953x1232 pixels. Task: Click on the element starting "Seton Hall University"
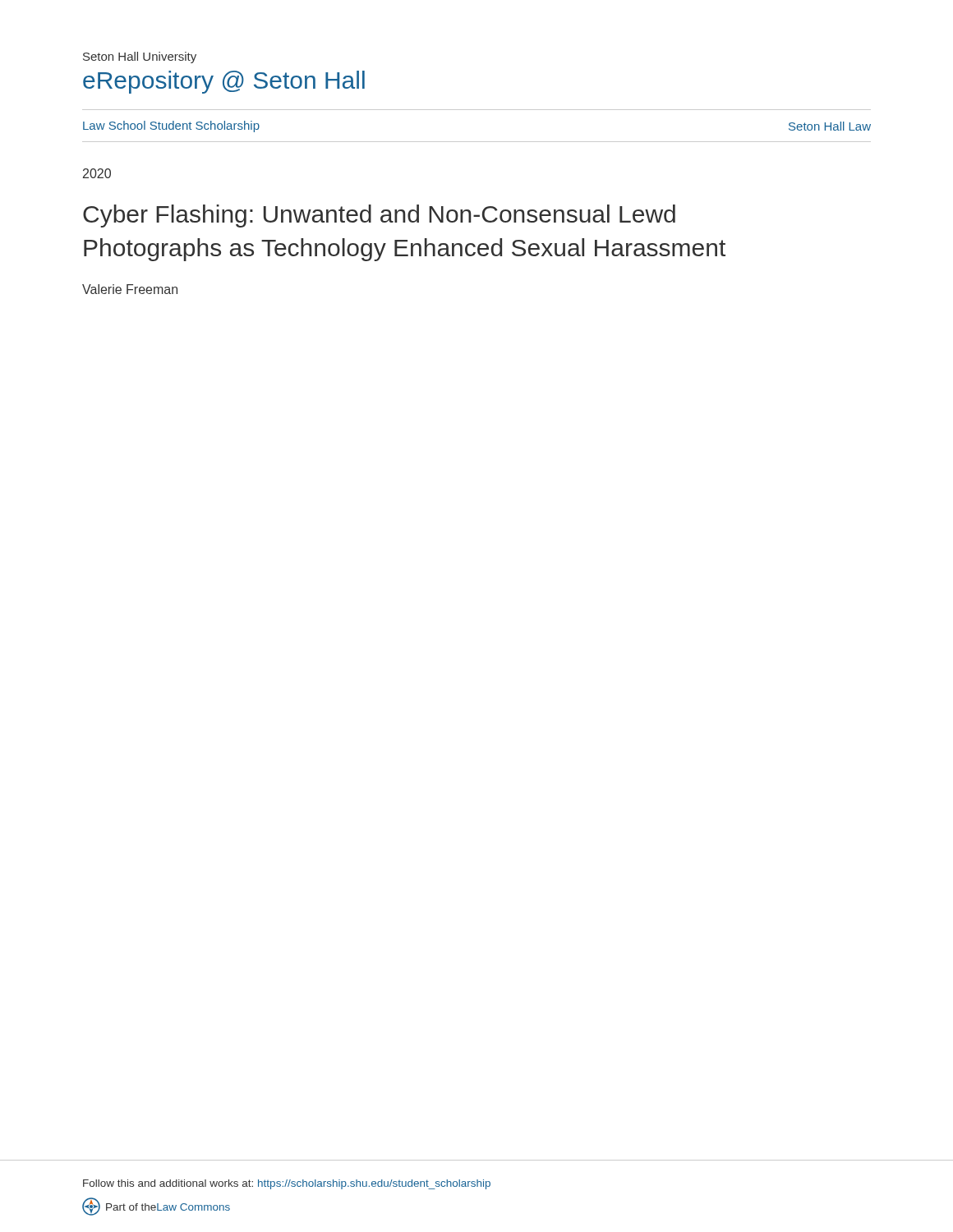[139, 56]
